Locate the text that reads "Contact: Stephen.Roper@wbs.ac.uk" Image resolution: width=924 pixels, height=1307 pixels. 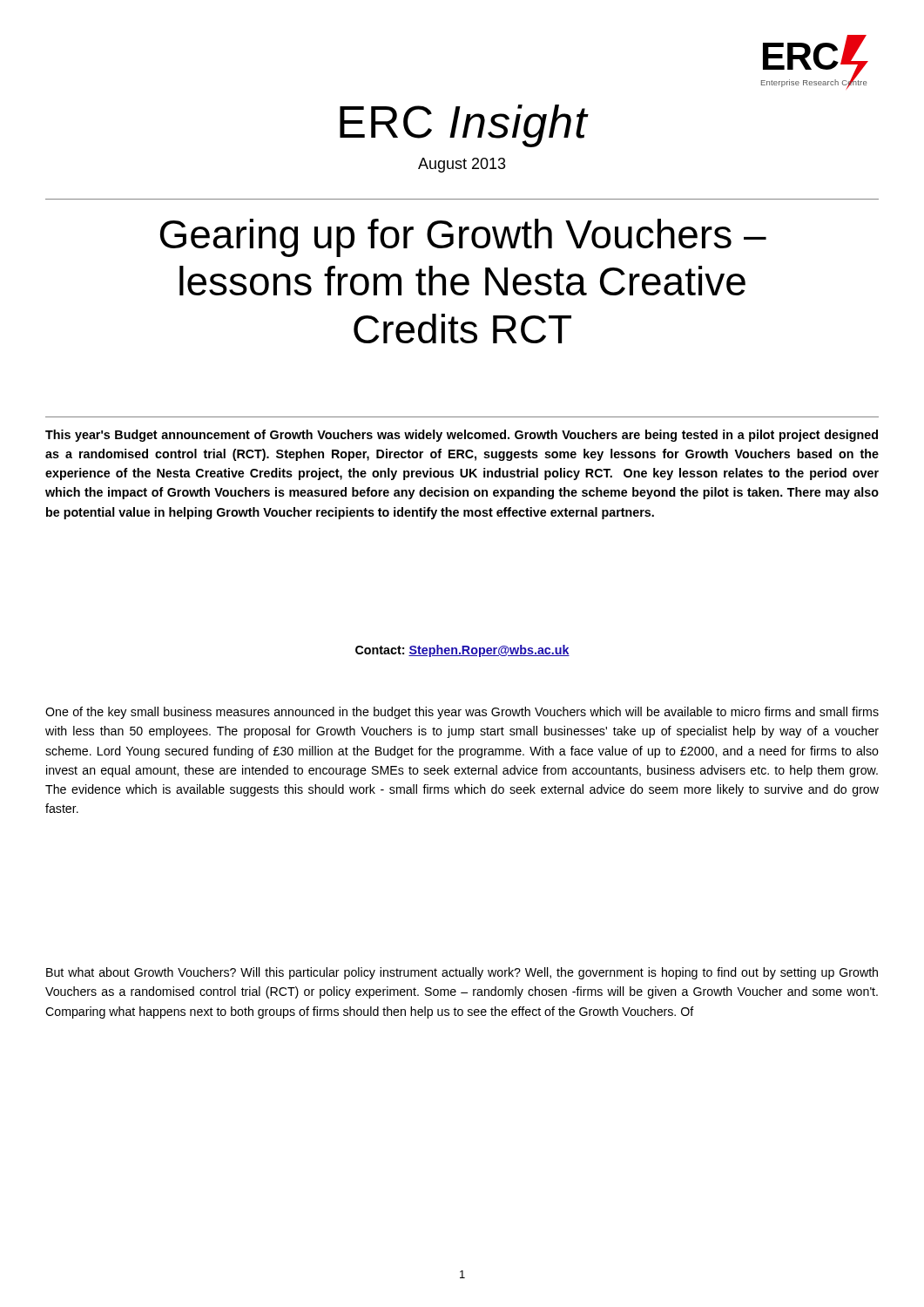point(462,650)
